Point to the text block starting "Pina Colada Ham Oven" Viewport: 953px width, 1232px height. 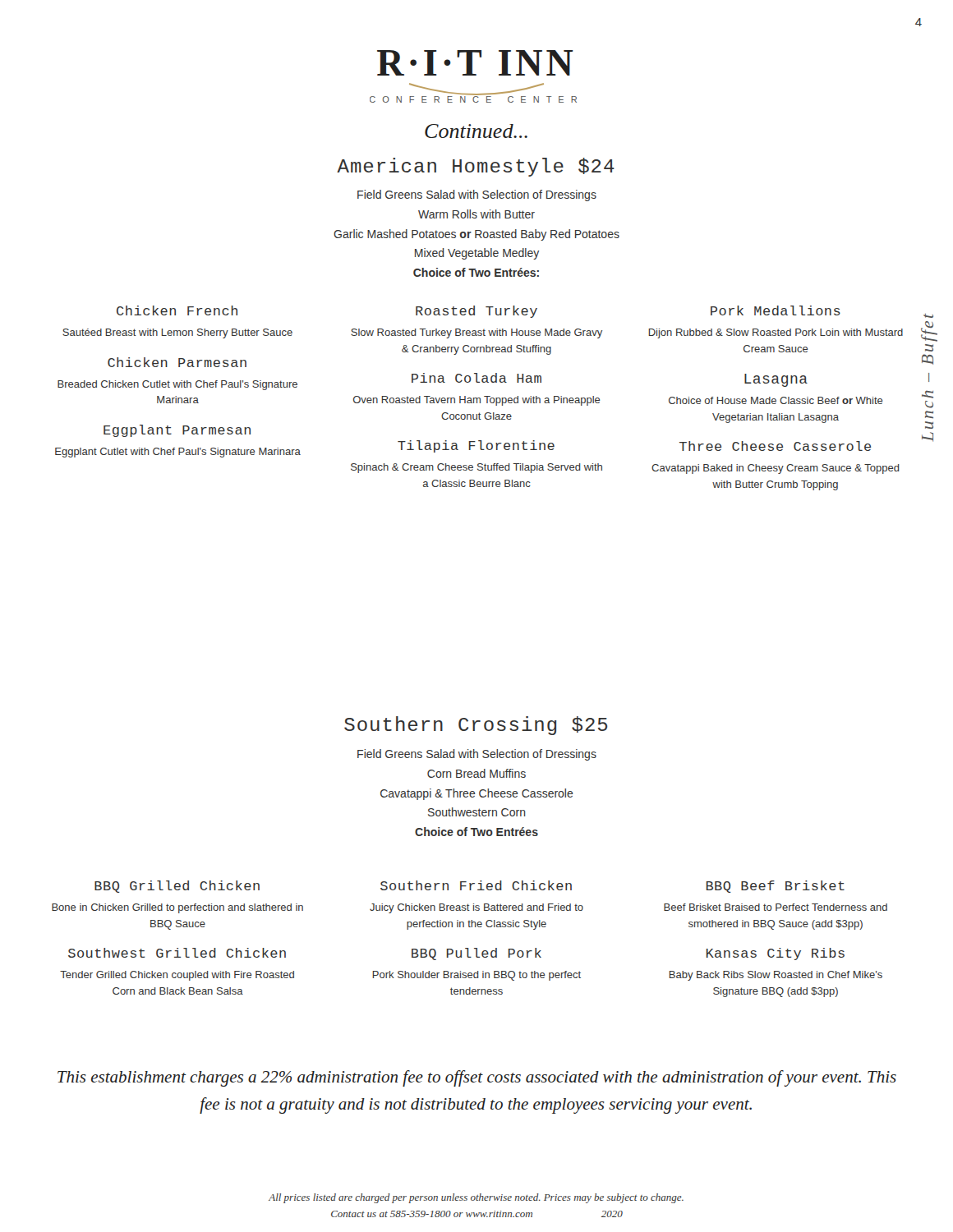tap(476, 398)
